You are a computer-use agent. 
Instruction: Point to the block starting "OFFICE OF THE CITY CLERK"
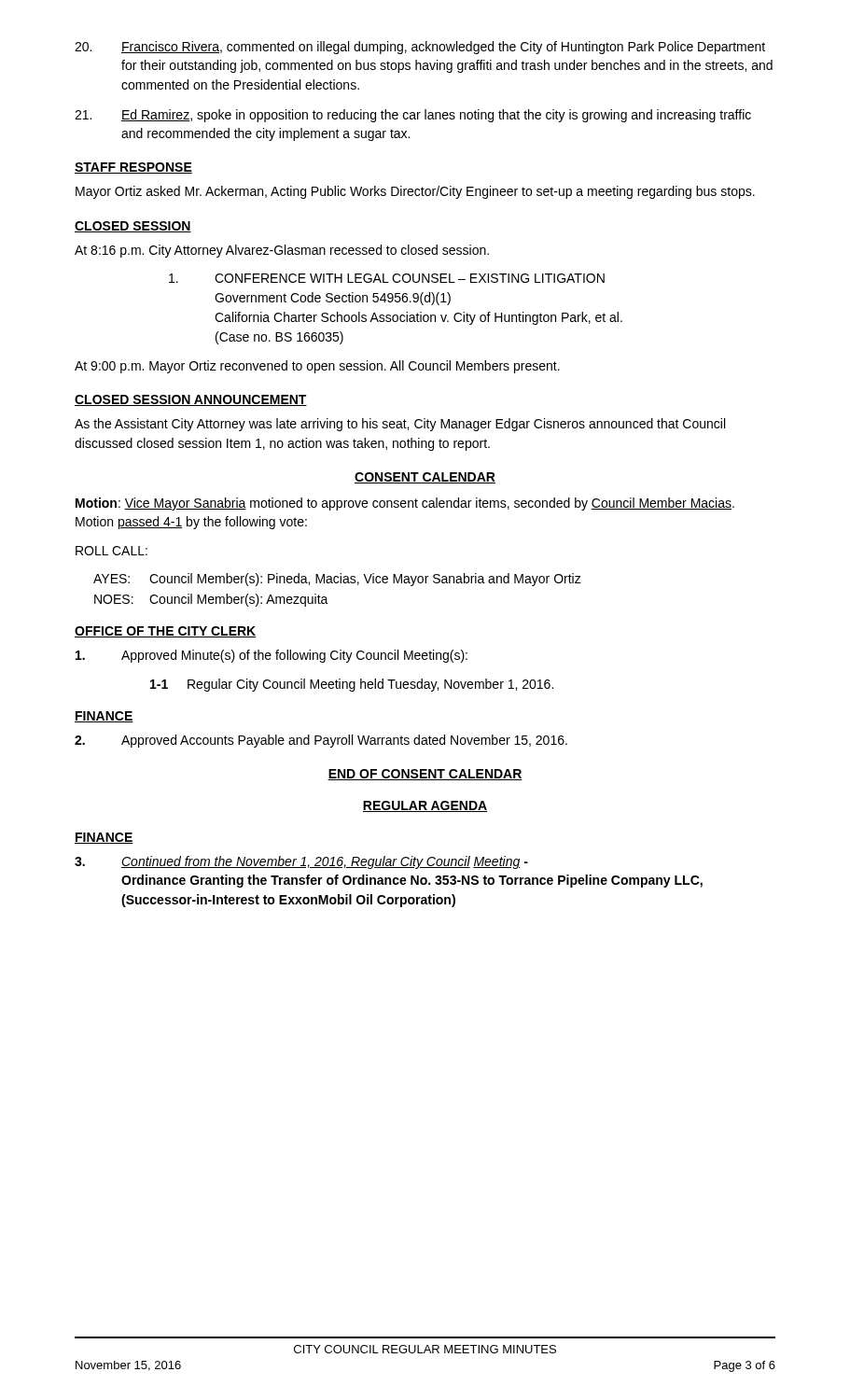click(x=165, y=631)
